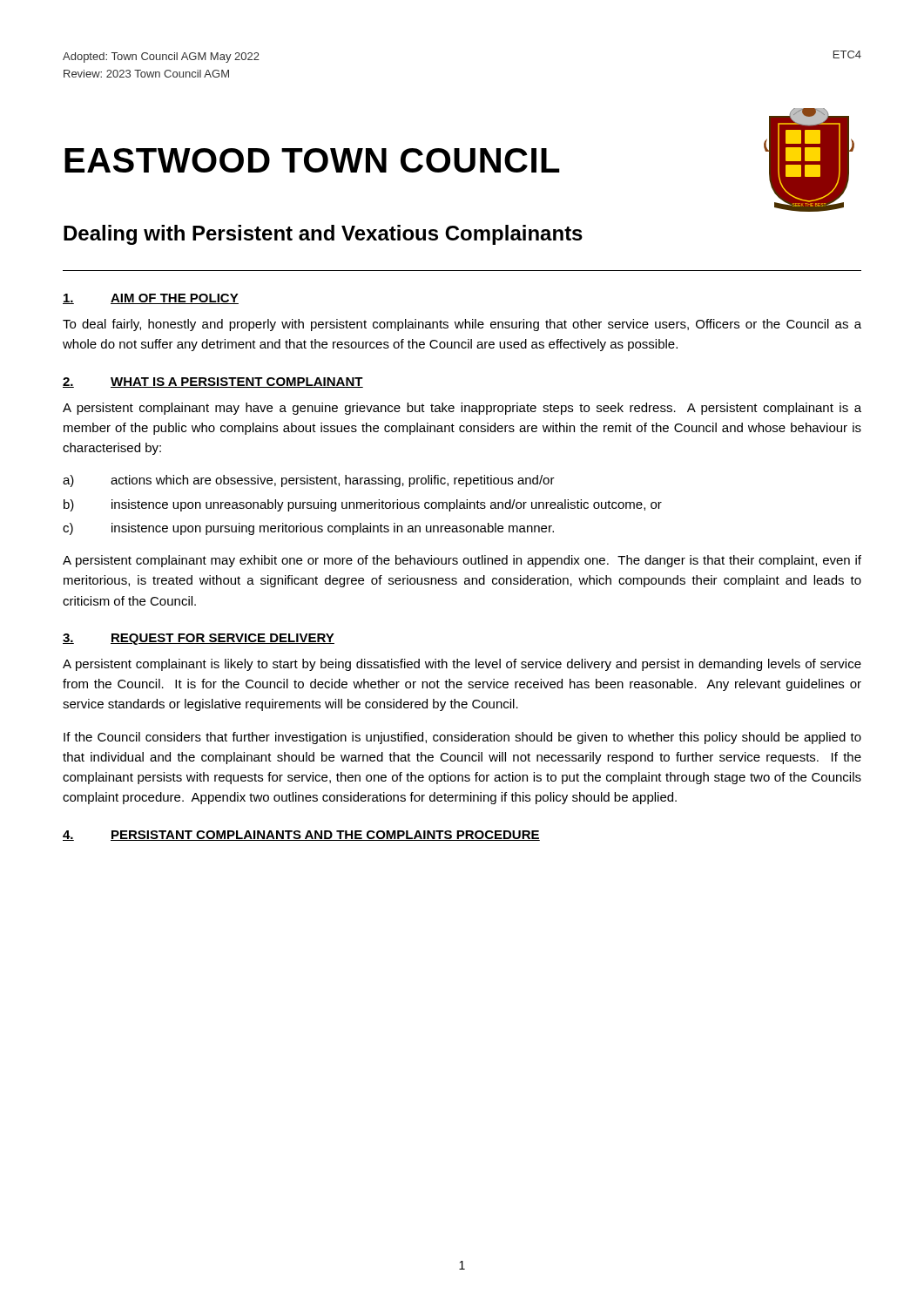Locate the text "EASTWOOD TOWN COUNCIL"

[x=312, y=160]
